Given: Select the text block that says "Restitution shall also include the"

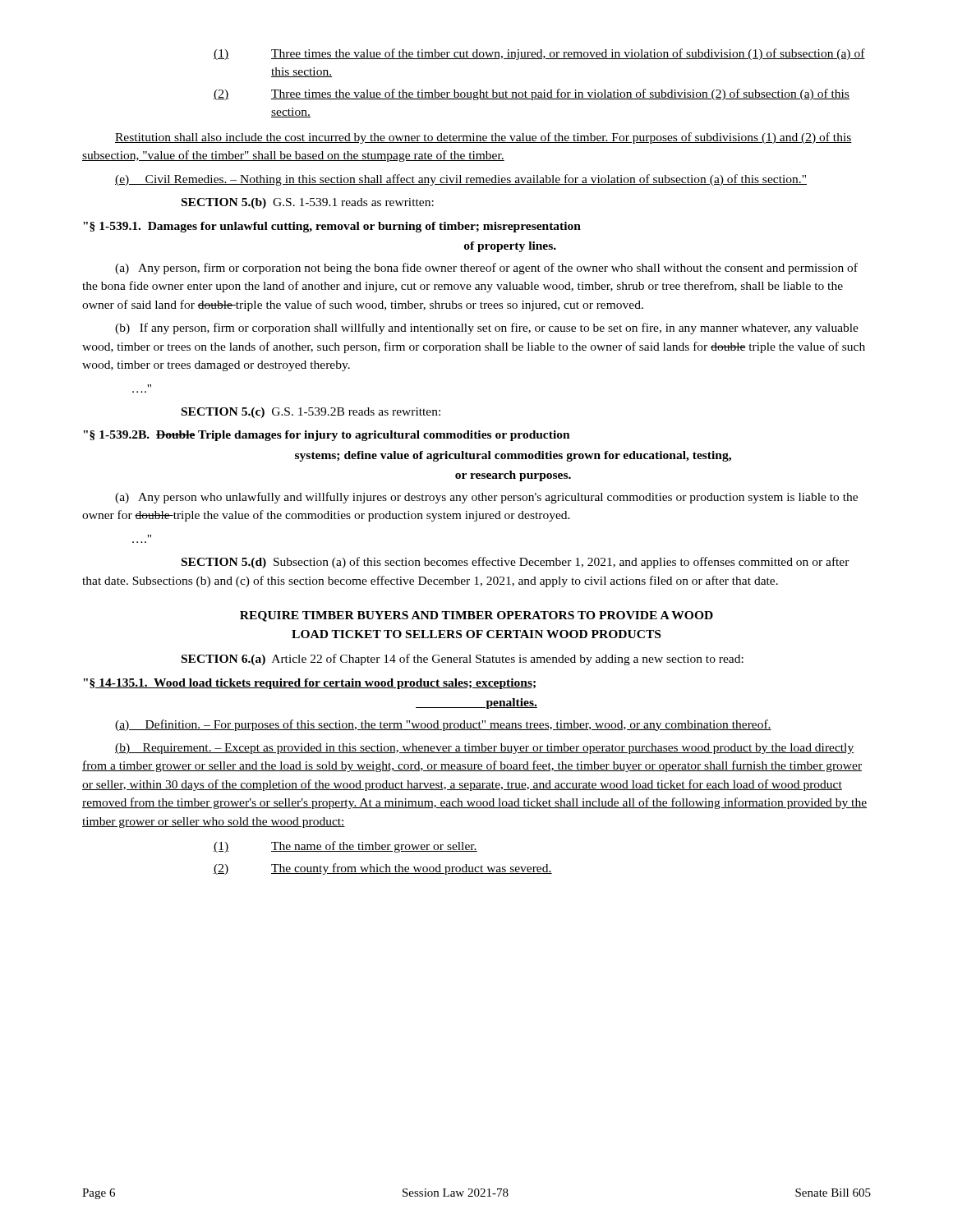Looking at the screenshot, I should point(476,146).
